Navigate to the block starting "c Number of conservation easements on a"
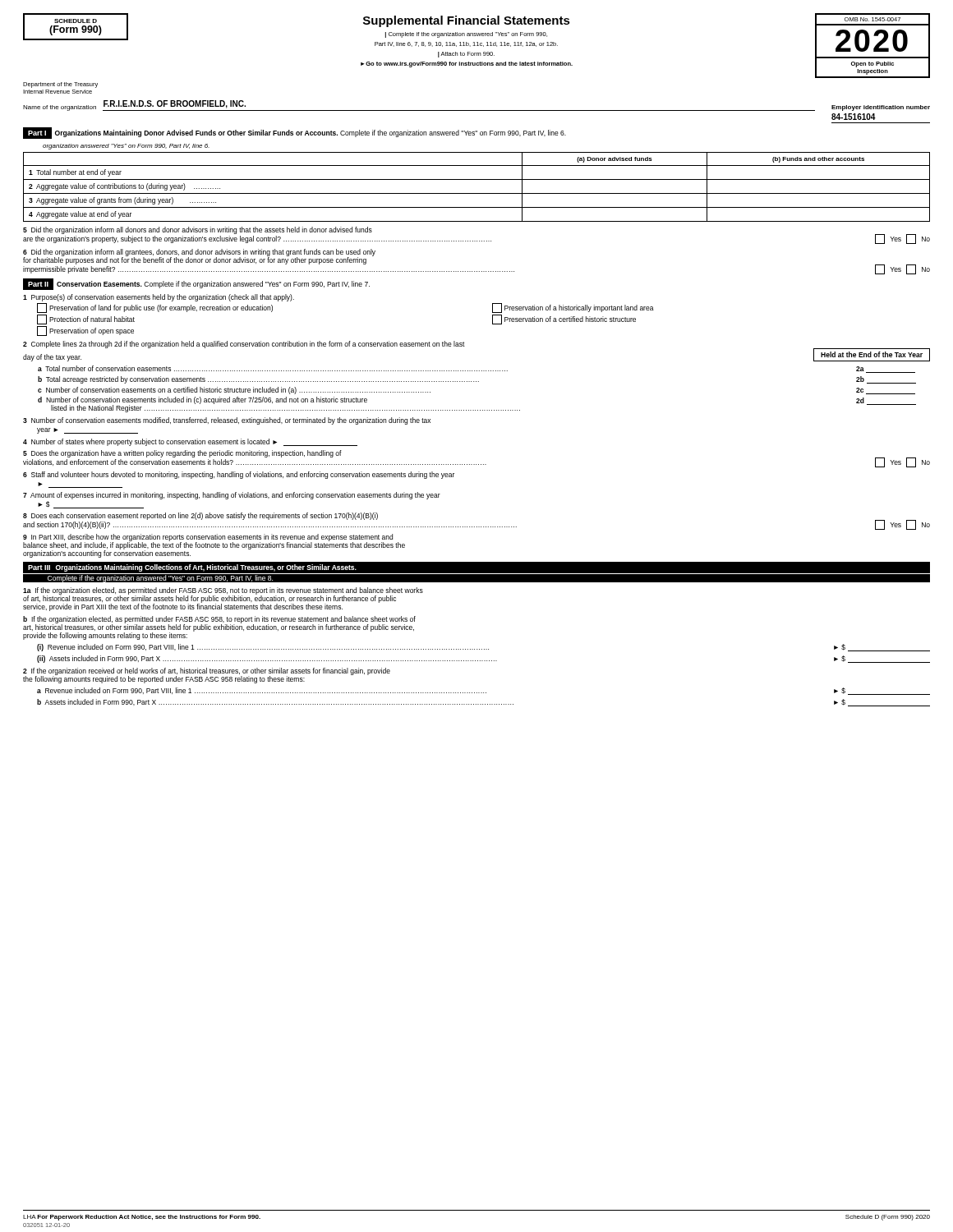This screenshot has height=1232, width=953. [476, 390]
